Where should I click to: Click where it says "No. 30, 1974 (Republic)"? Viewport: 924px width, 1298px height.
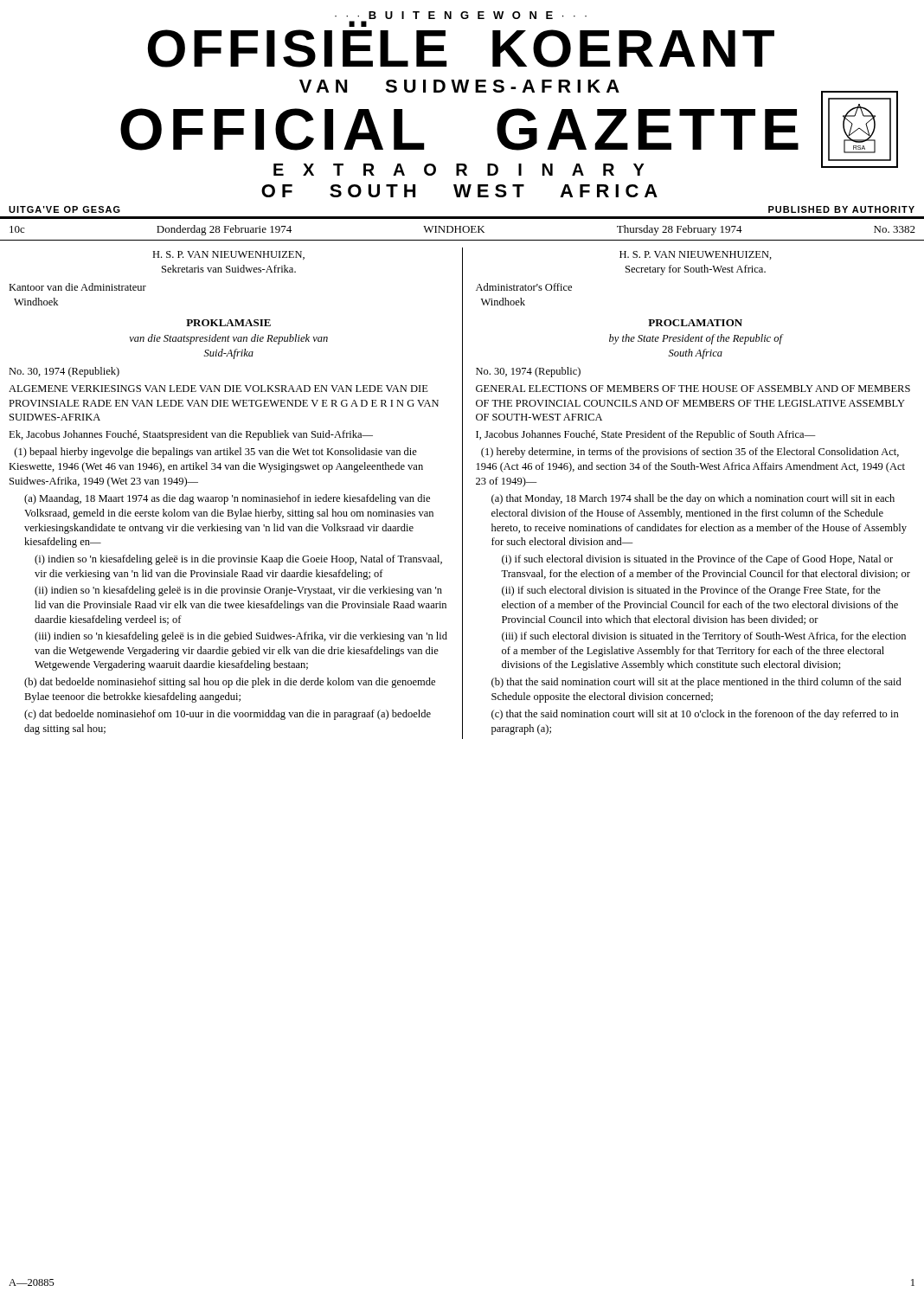tap(528, 371)
